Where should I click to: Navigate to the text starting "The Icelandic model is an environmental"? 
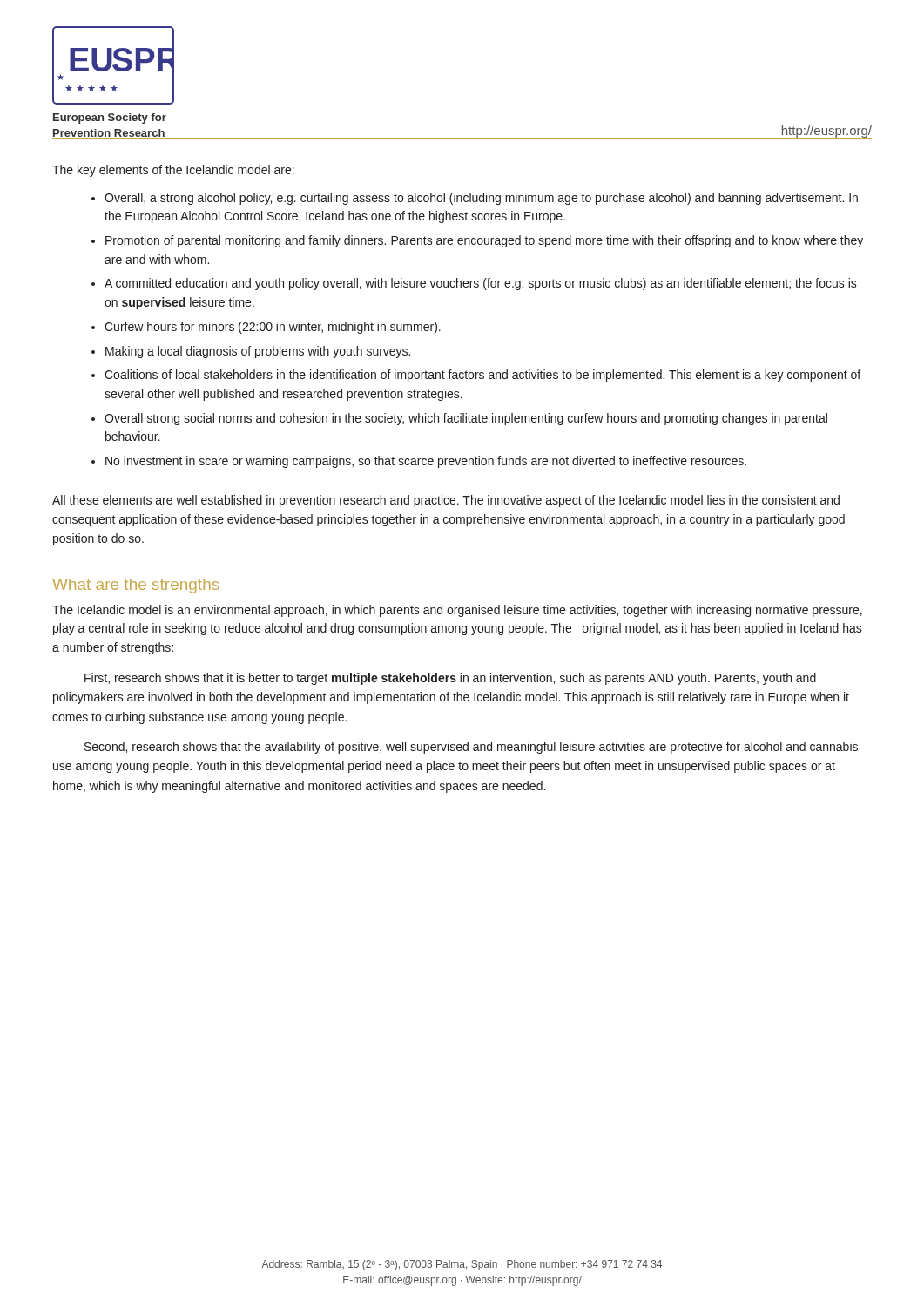click(458, 629)
